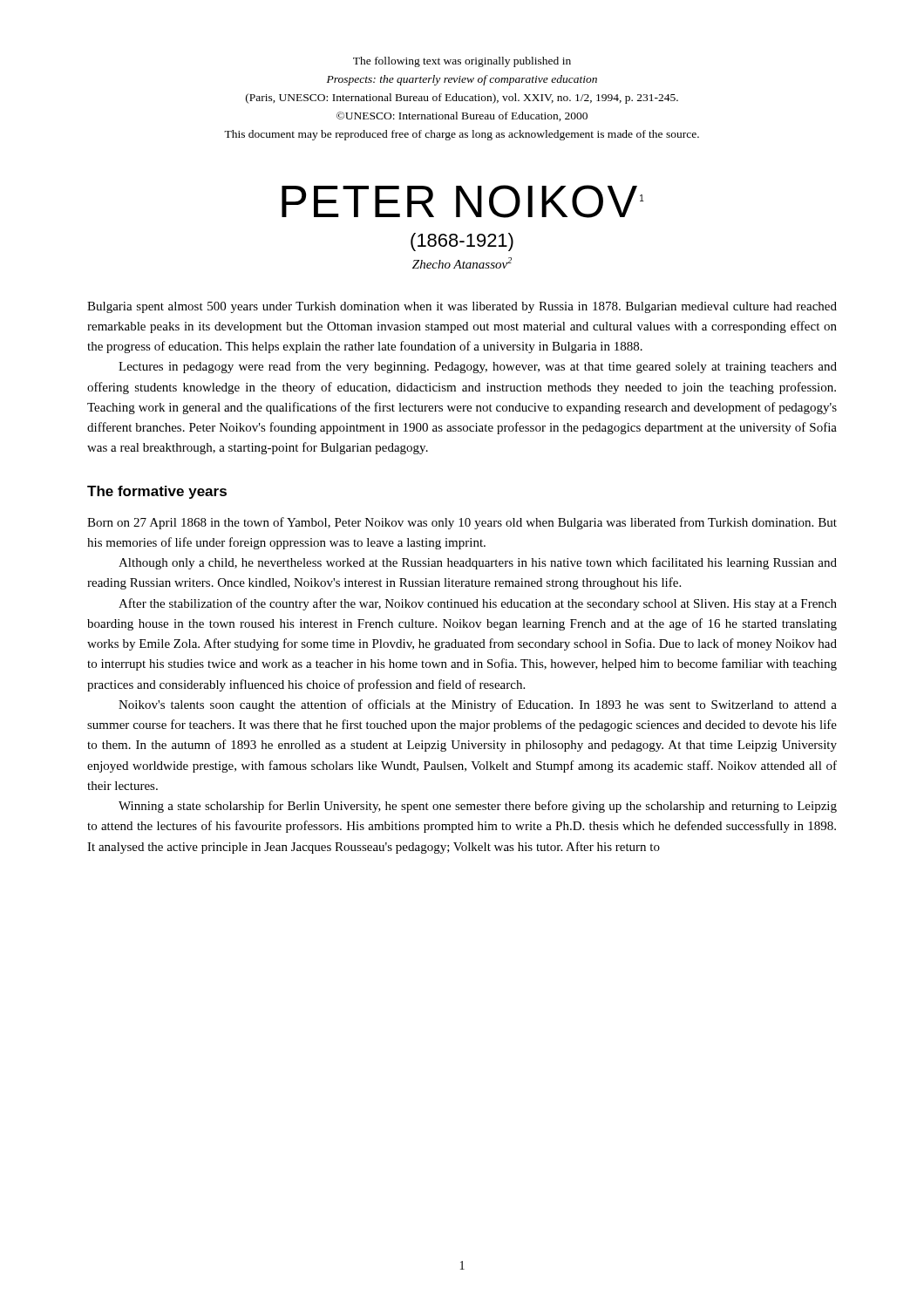Viewport: 924px width, 1308px height.
Task: Click on the section header that reads "The formative years"
Action: point(157,491)
